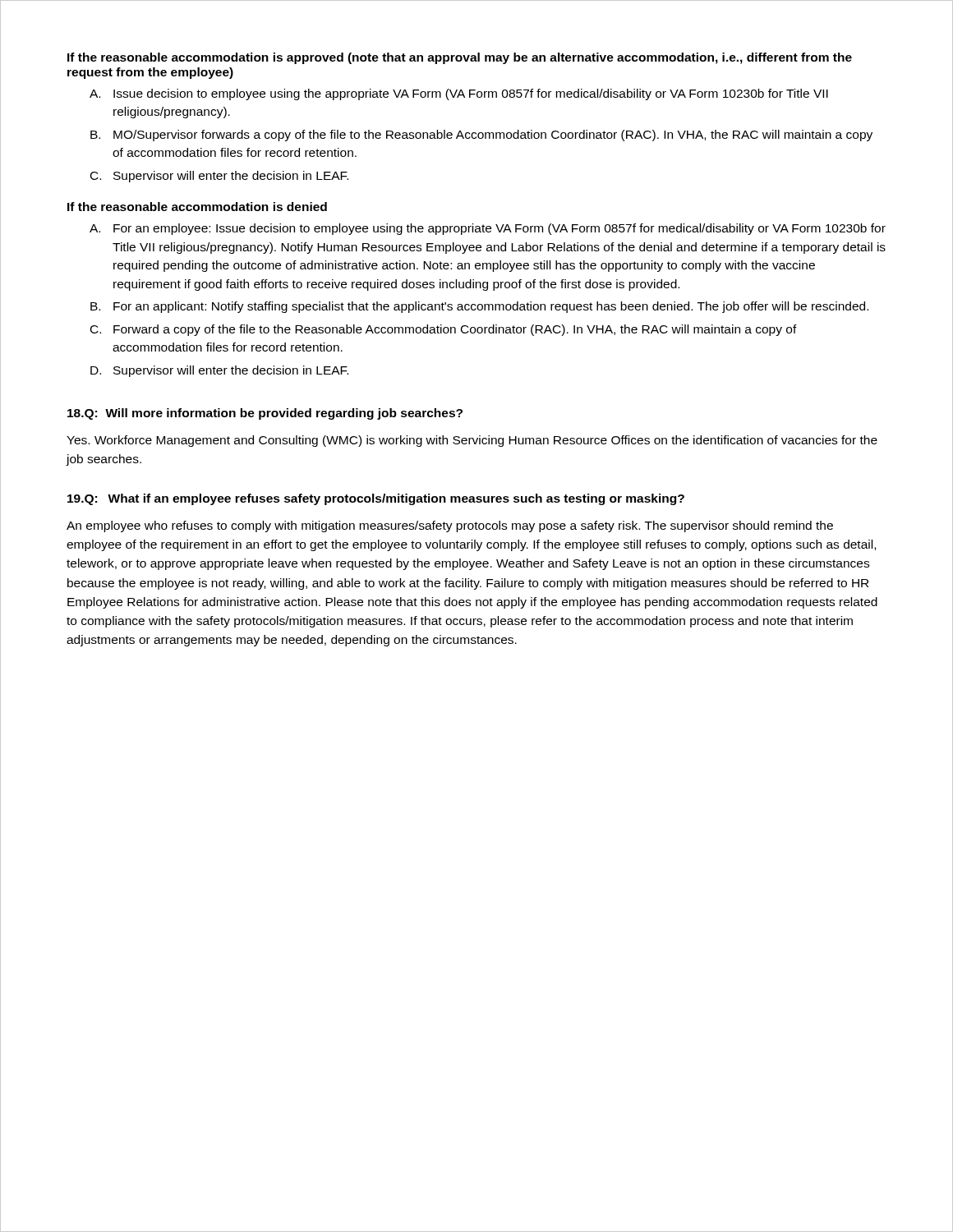Viewport: 953px width, 1232px height.
Task: Select the list item that reads "A. Issue decision to employee"
Action: (x=488, y=103)
